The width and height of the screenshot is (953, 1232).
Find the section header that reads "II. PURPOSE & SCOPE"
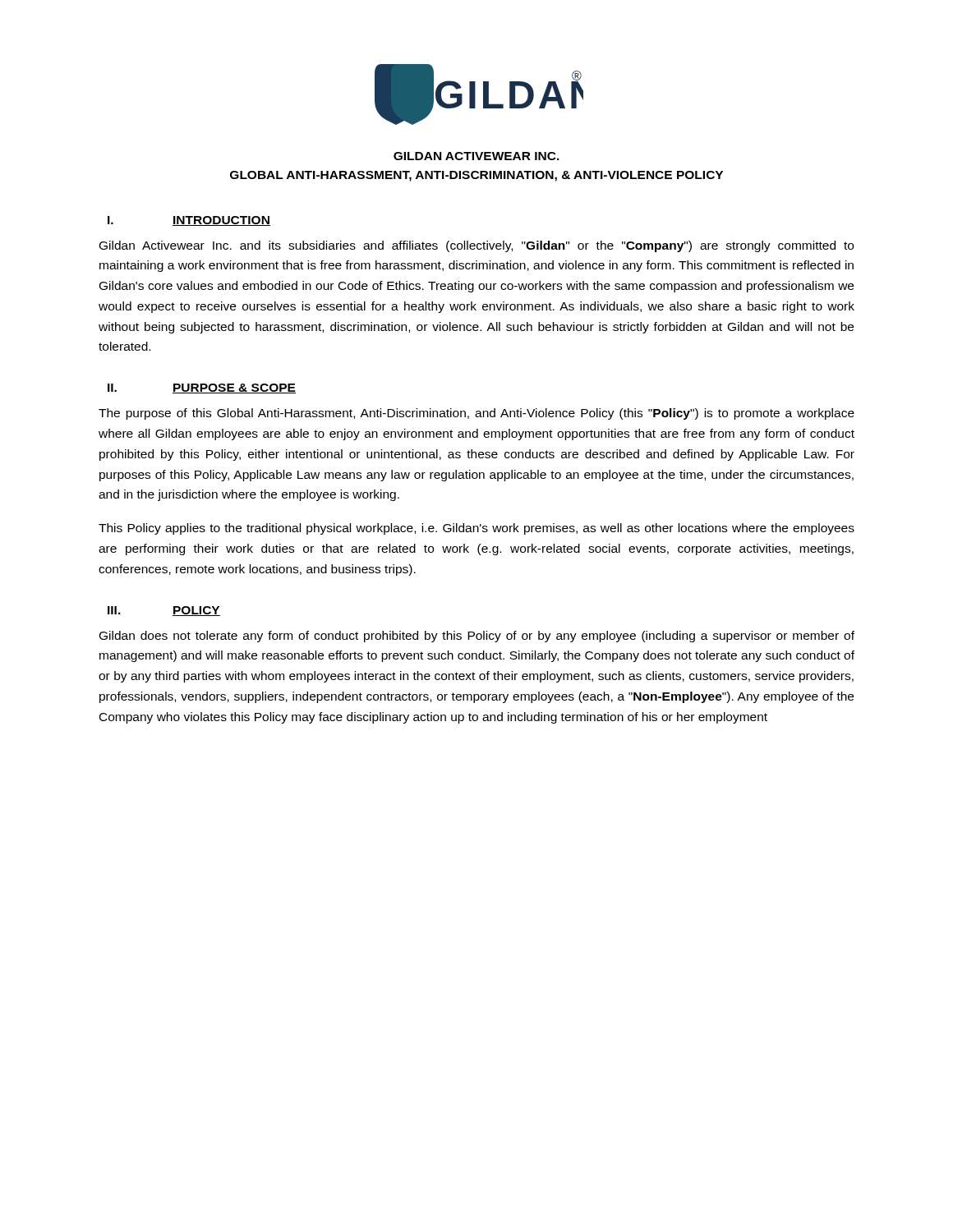[197, 388]
